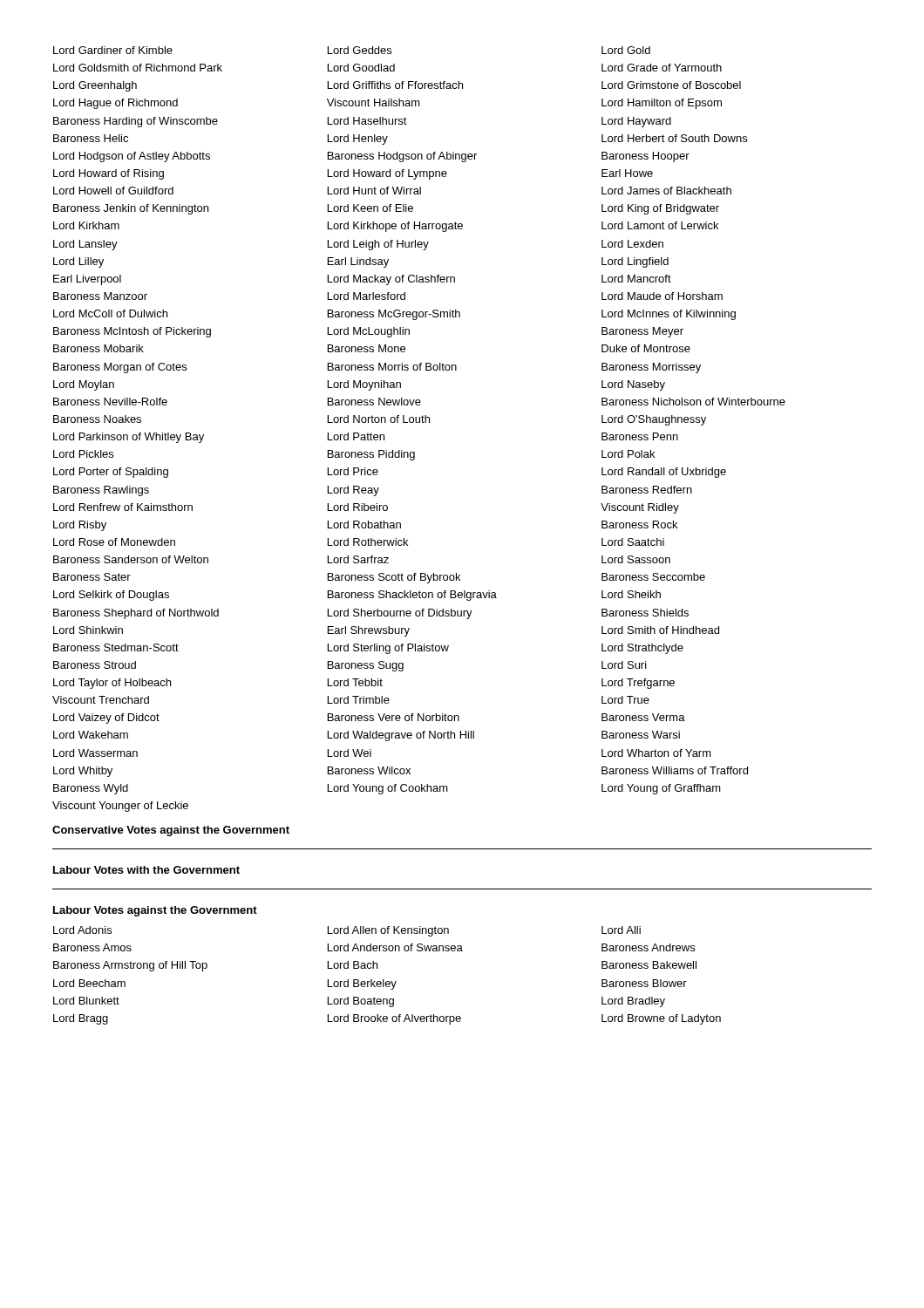Screen dimensions: 1308x924
Task: Point to the element starting "Lord Adonis Lord Allen of"
Action: click(x=347, y=931)
